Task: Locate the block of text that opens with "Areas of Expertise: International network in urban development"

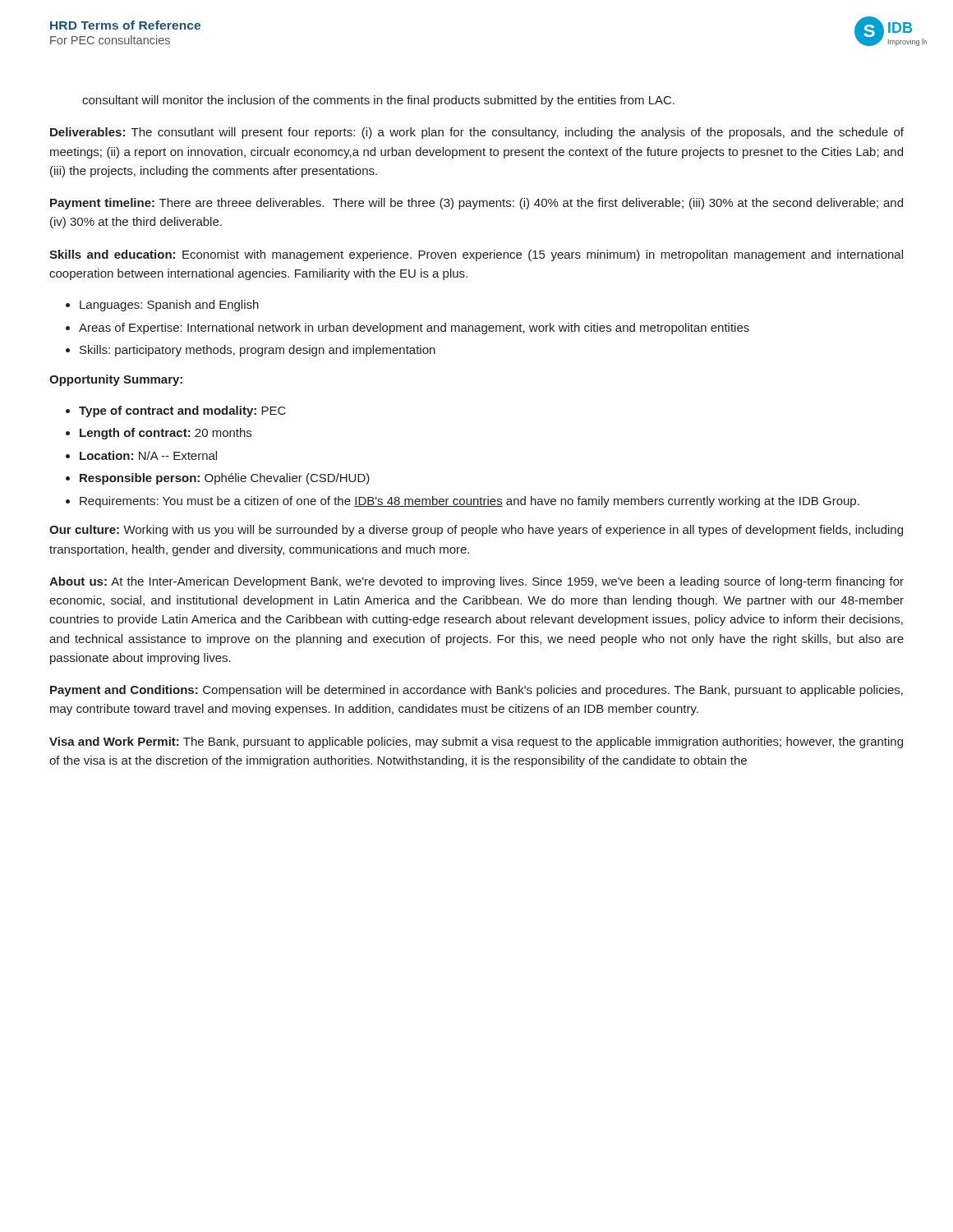Action: [x=414, y=327]
